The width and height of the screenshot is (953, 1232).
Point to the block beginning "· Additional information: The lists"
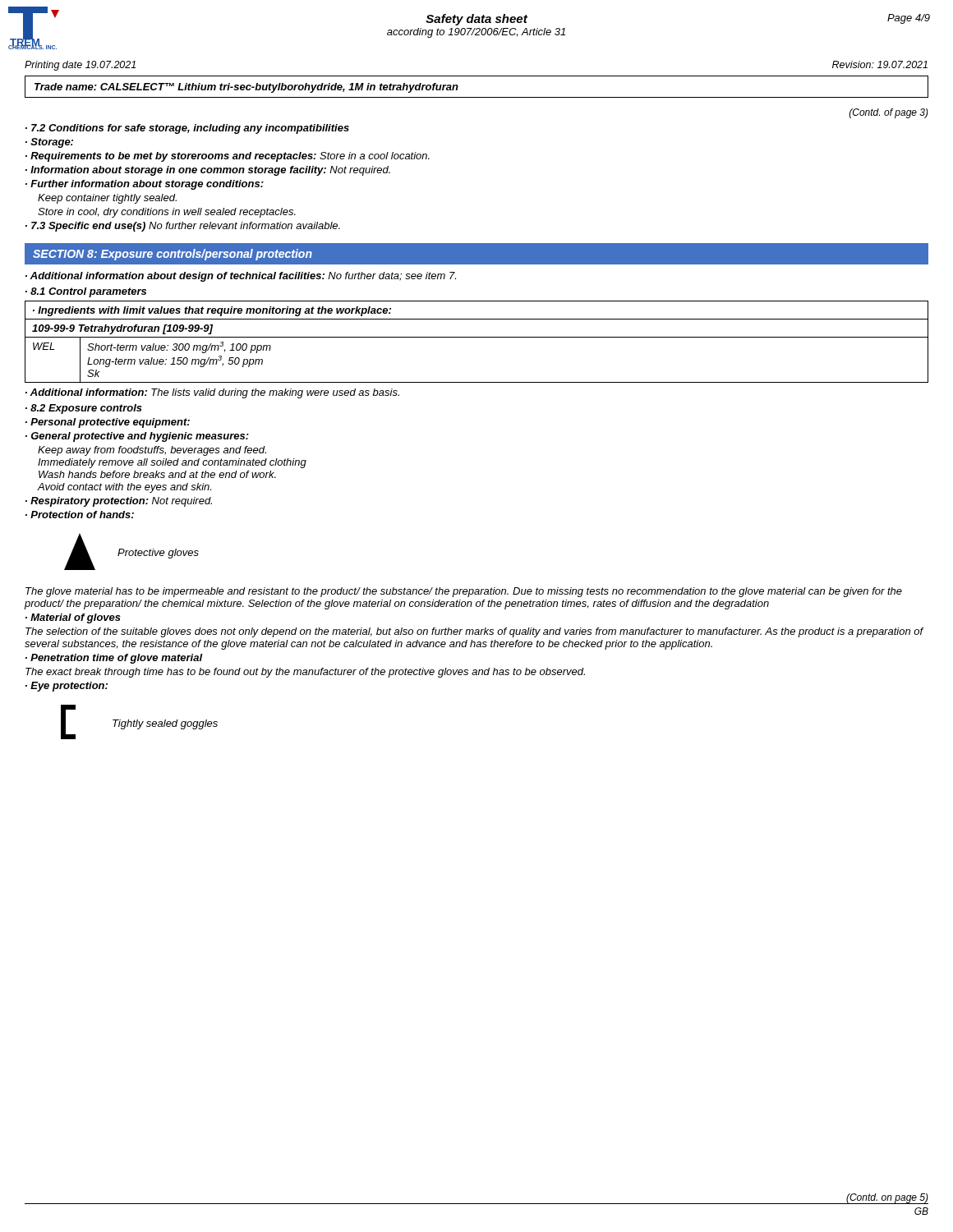click(x=213, y=392)
